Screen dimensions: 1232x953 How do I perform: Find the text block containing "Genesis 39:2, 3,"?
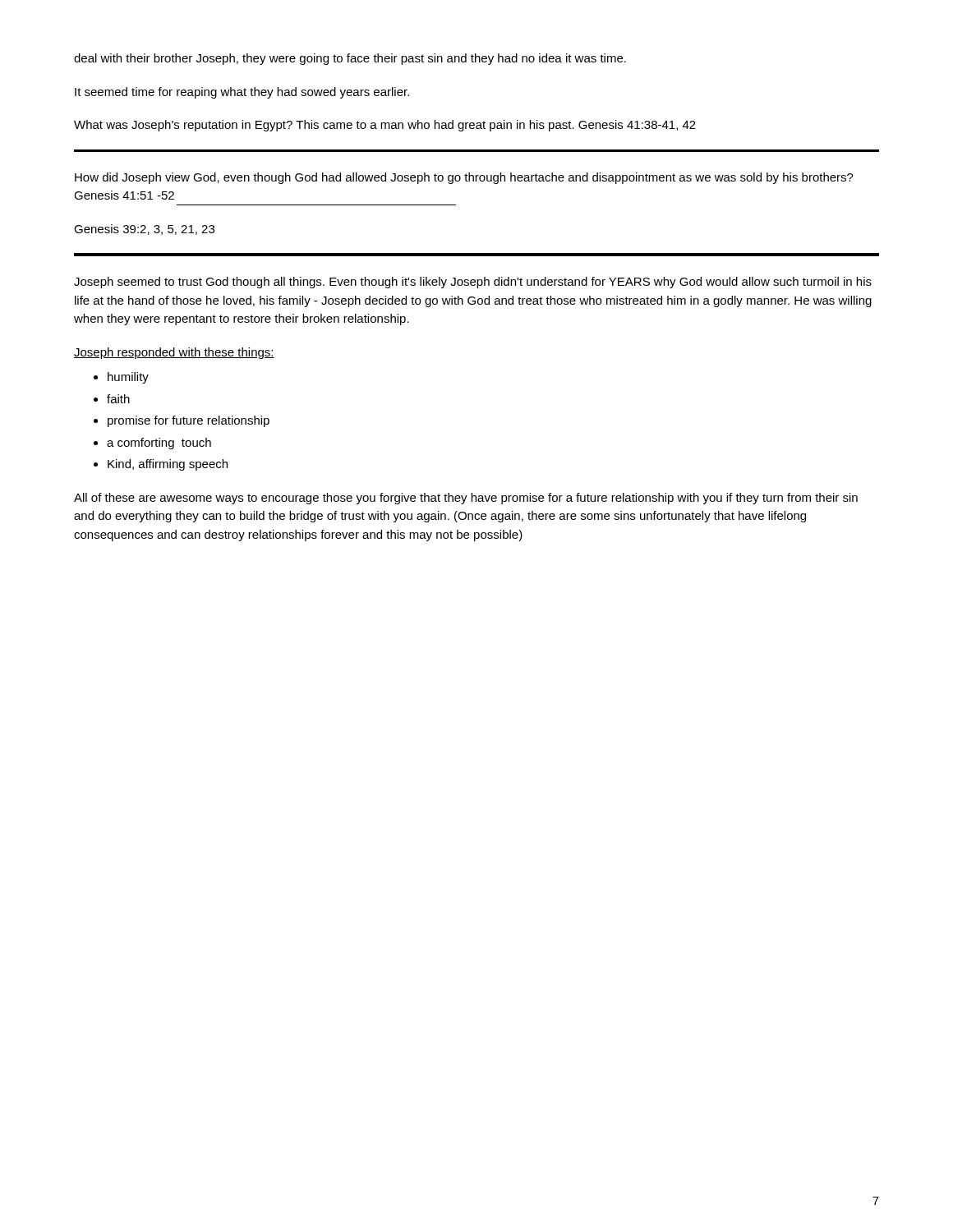click(x=145, y=228)
